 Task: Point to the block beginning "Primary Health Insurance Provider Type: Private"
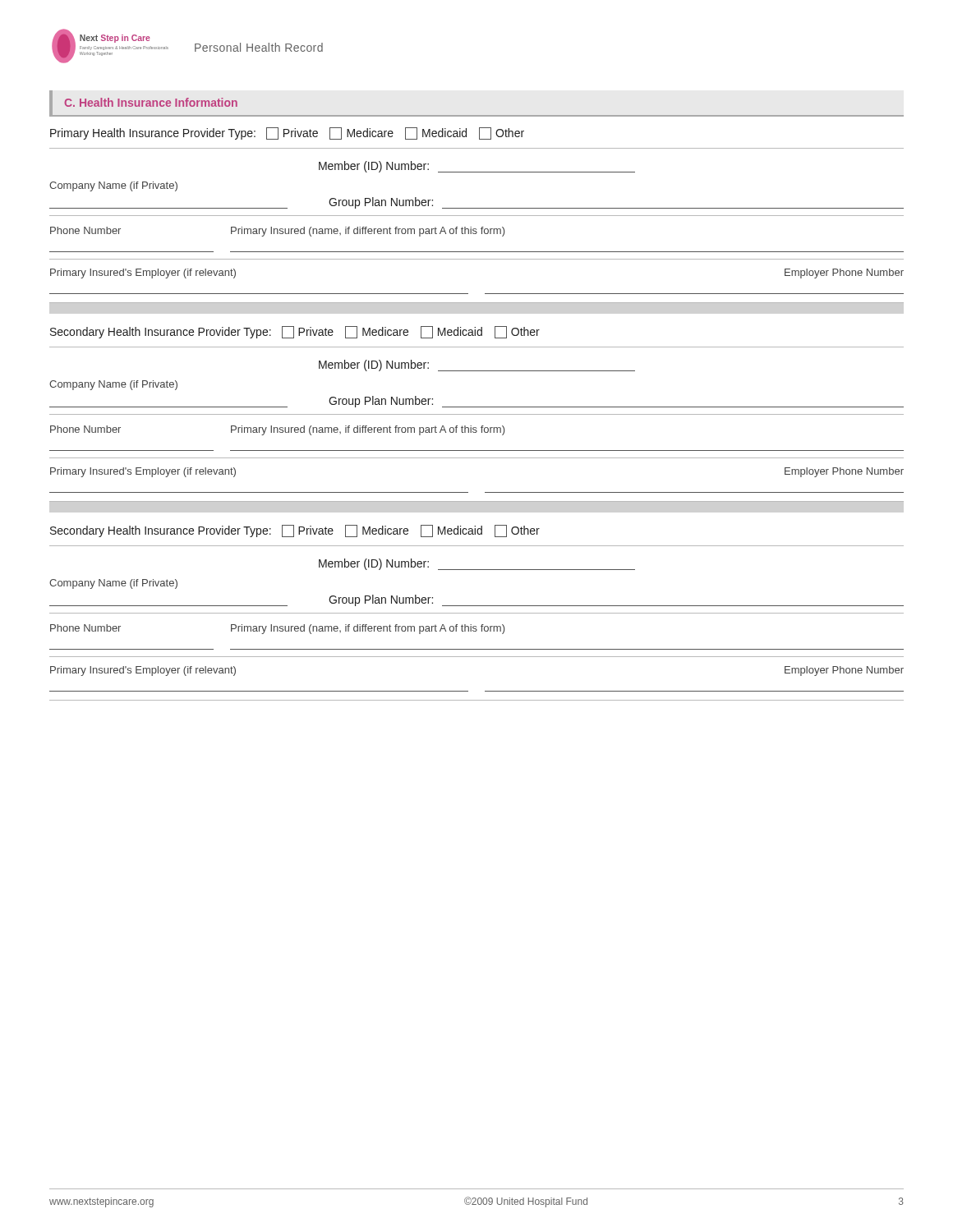[x=287, y=133]
